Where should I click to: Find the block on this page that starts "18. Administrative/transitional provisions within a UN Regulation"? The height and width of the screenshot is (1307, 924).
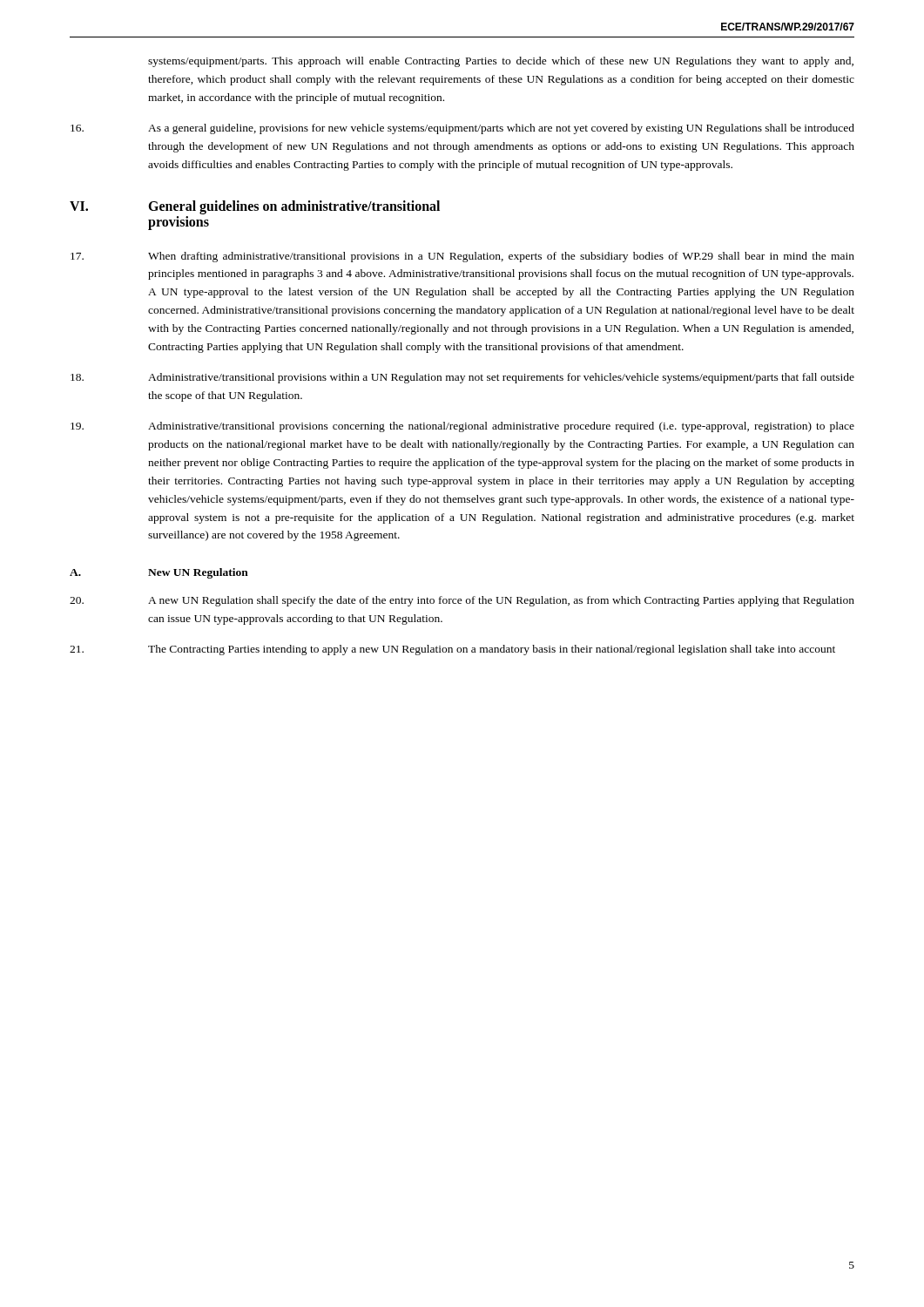point(462,387)
